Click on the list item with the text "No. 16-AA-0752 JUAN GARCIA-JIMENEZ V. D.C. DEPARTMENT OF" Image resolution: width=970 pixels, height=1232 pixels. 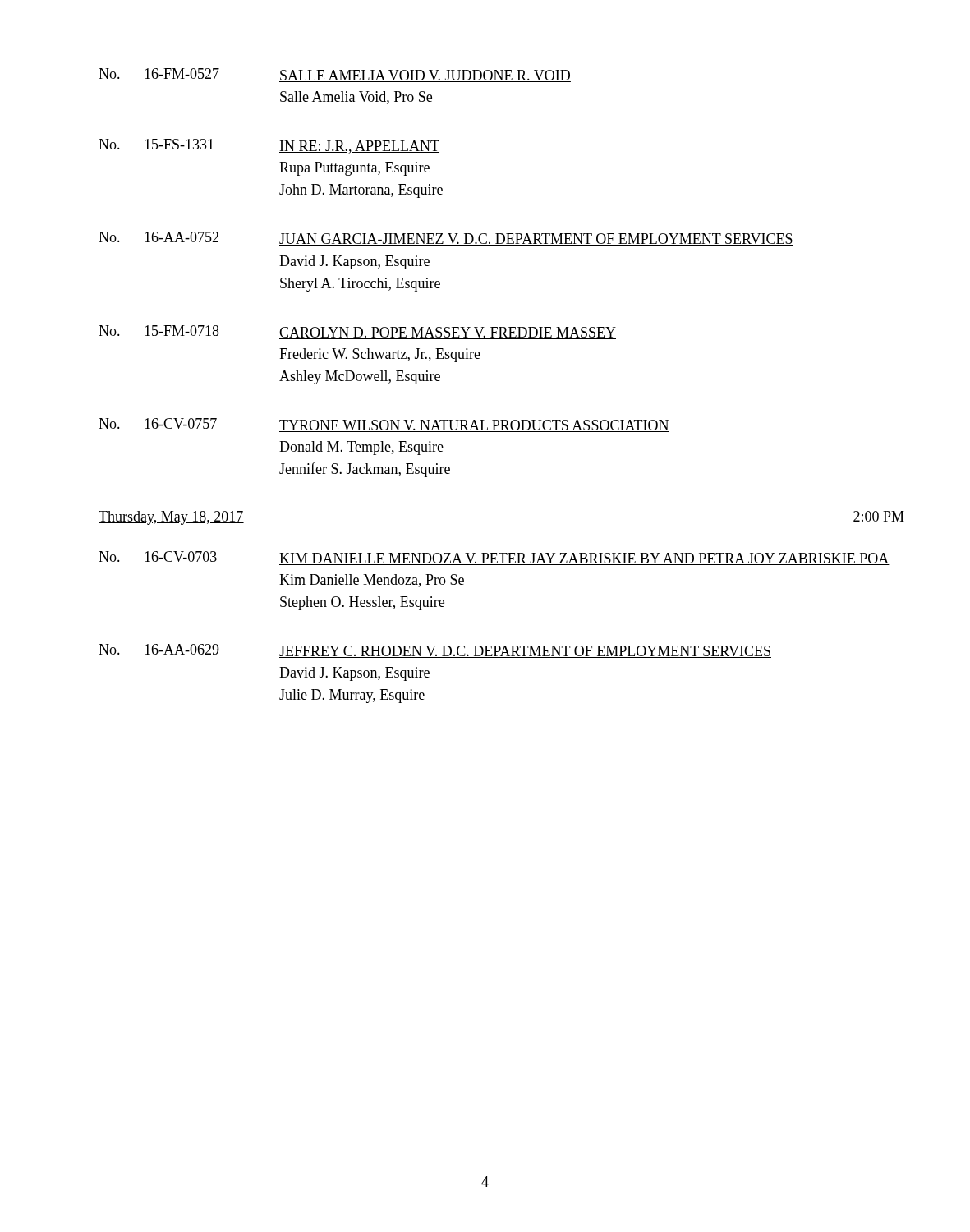tap(446, 239)
